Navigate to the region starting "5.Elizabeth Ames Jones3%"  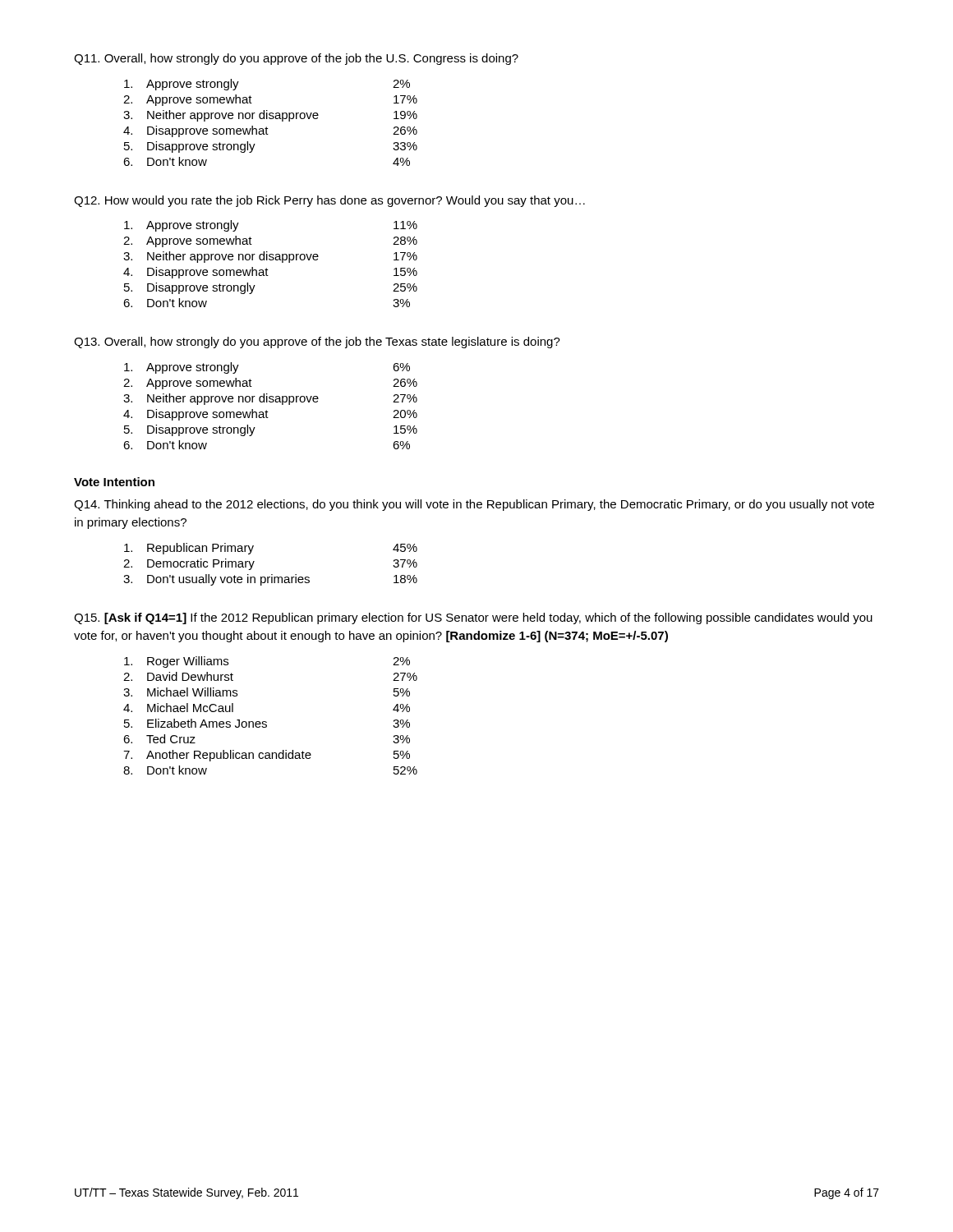pyautogui.click(x=267, y=723)
